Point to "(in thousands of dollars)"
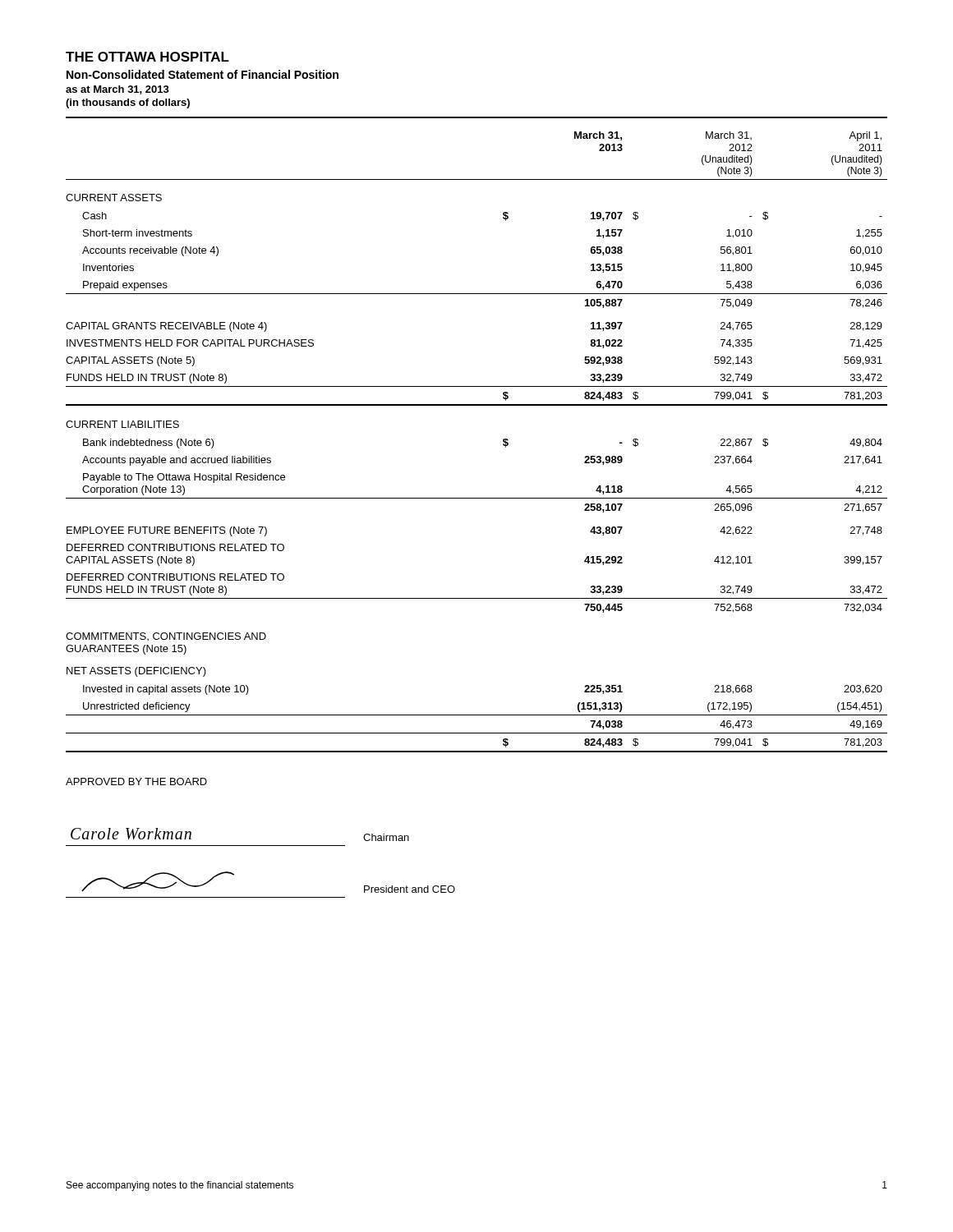 point(128,102)
